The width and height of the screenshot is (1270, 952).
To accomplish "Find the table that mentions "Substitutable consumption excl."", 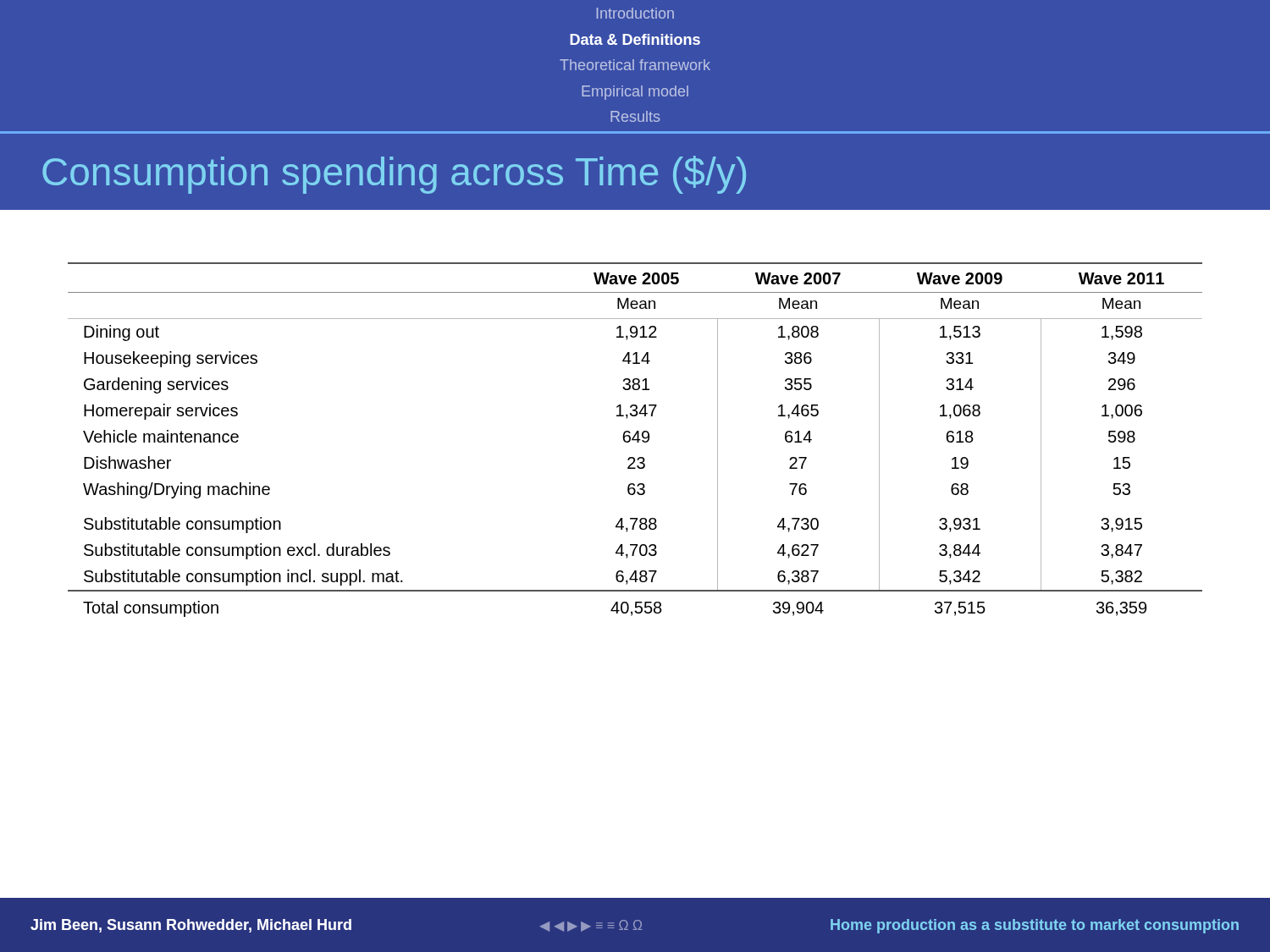I will (x=635, y=443).
